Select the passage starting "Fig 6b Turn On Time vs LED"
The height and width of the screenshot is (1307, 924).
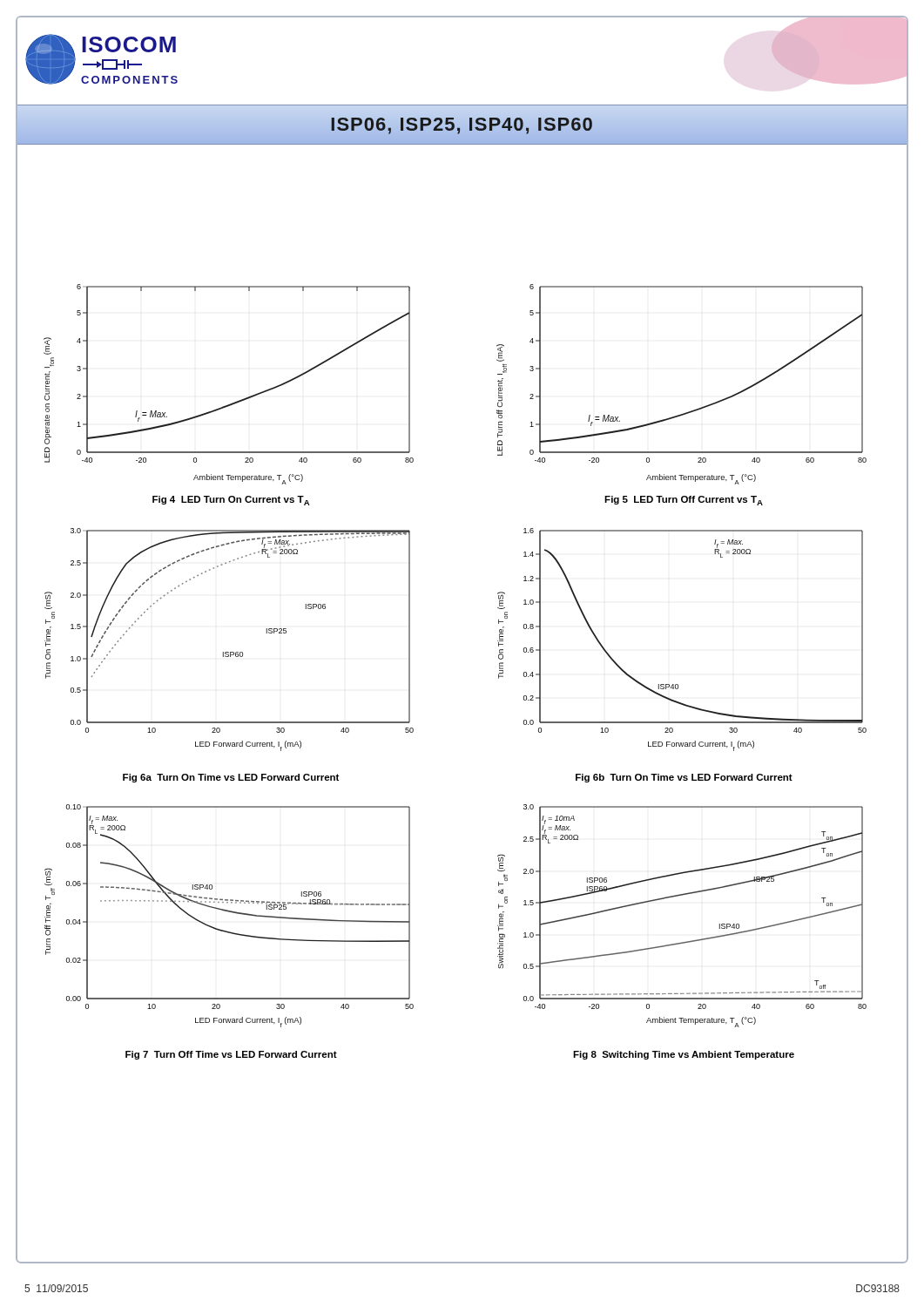pyautogui.click(x=684, y=777)
